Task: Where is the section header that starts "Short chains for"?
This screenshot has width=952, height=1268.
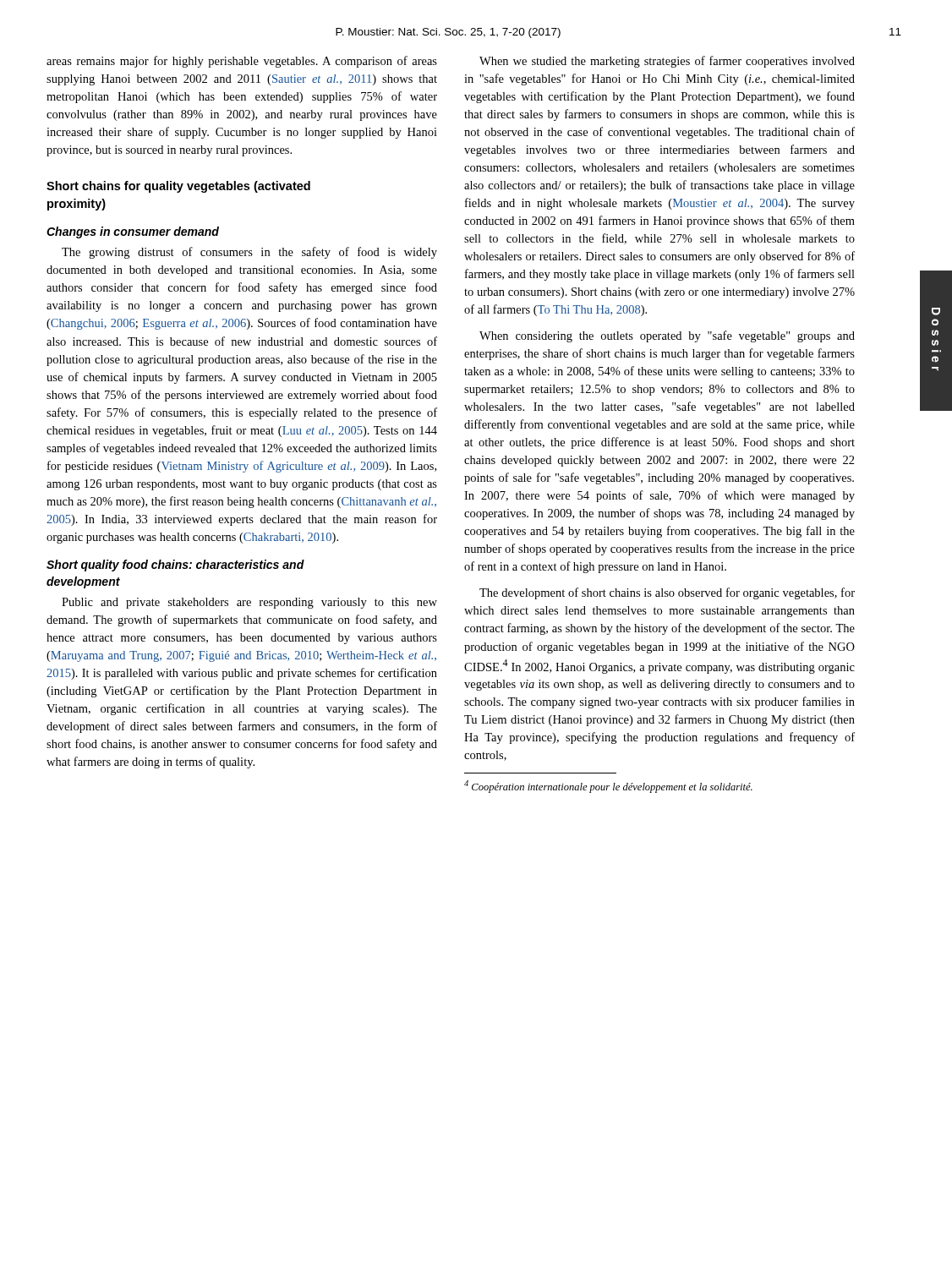Action: (179, 195)
